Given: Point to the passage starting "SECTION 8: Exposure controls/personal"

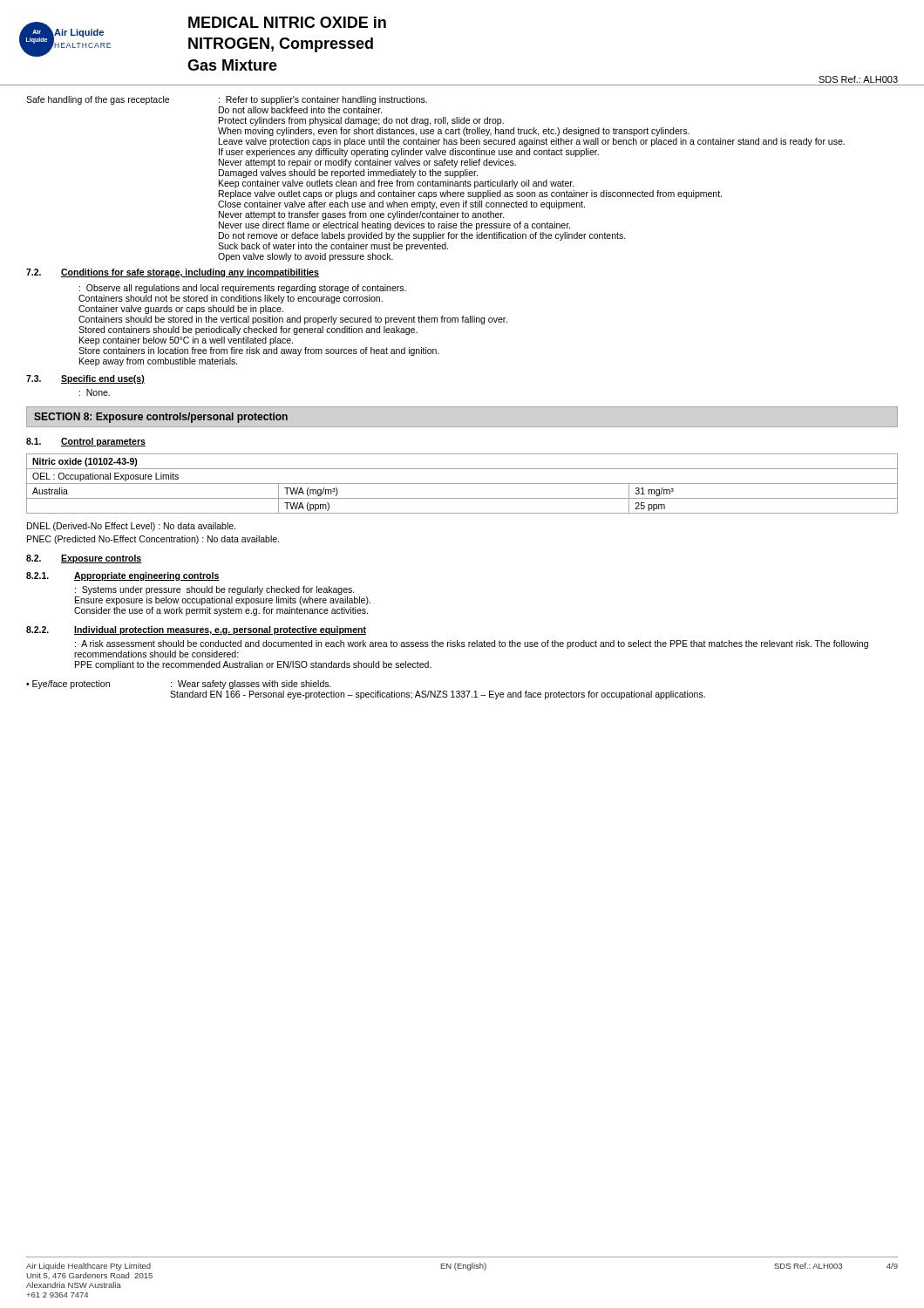Looking at the screenshot, I should coord(161,417).
